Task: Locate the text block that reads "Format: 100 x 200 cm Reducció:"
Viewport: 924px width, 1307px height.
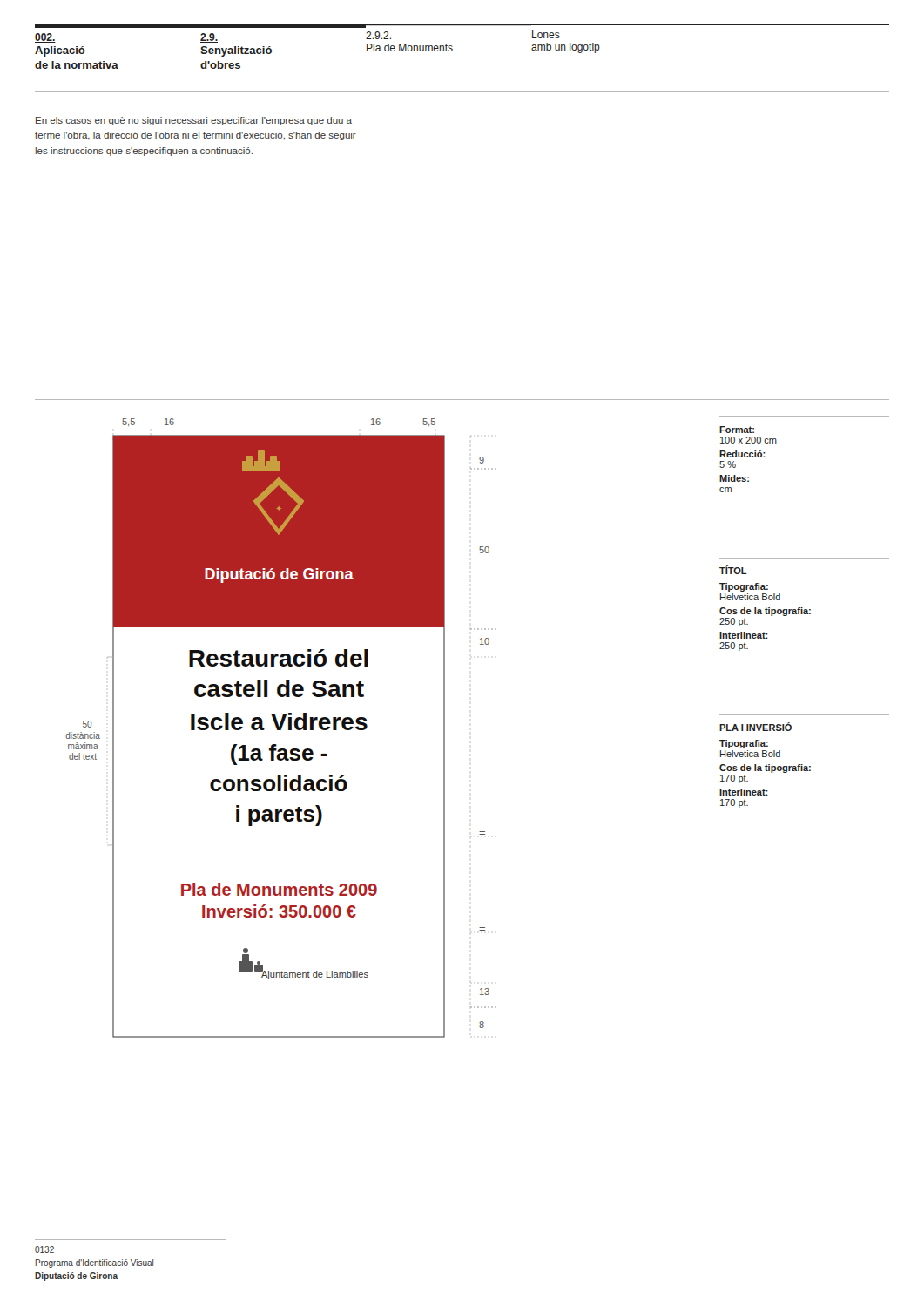Action: coord(737,430)
